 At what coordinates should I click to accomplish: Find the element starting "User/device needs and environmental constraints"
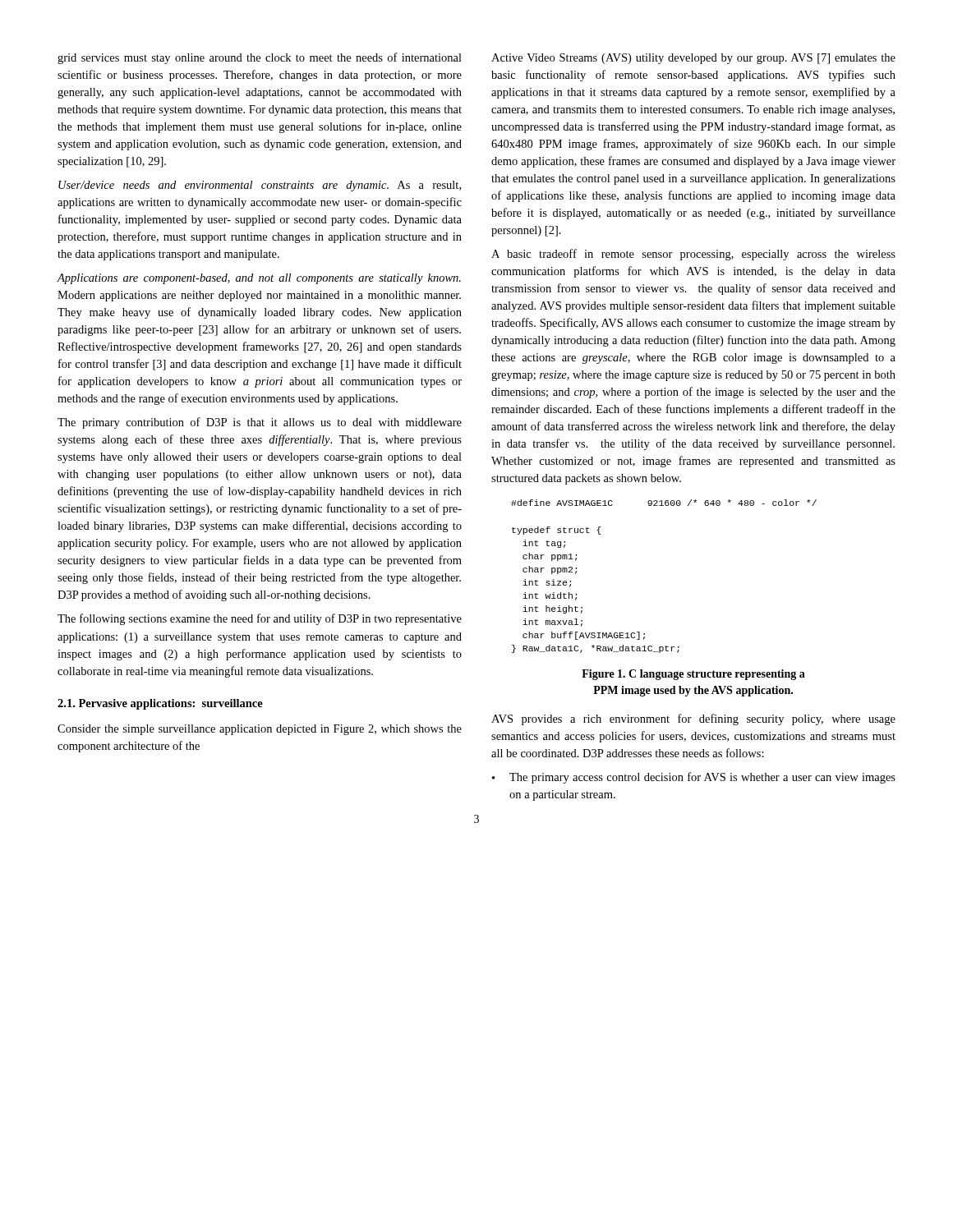coord(260,220)
